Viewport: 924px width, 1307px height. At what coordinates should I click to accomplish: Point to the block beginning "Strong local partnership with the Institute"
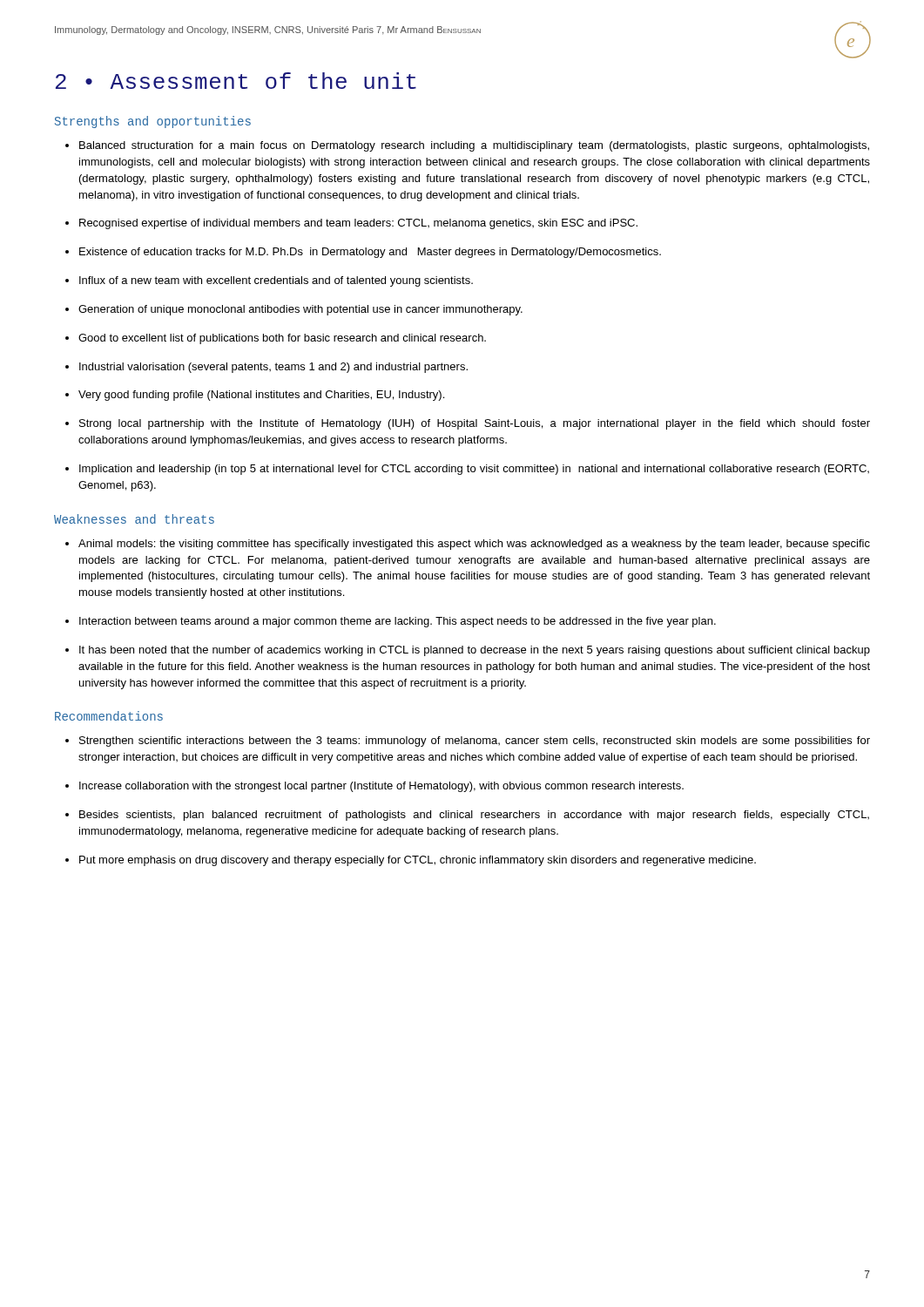462,432
